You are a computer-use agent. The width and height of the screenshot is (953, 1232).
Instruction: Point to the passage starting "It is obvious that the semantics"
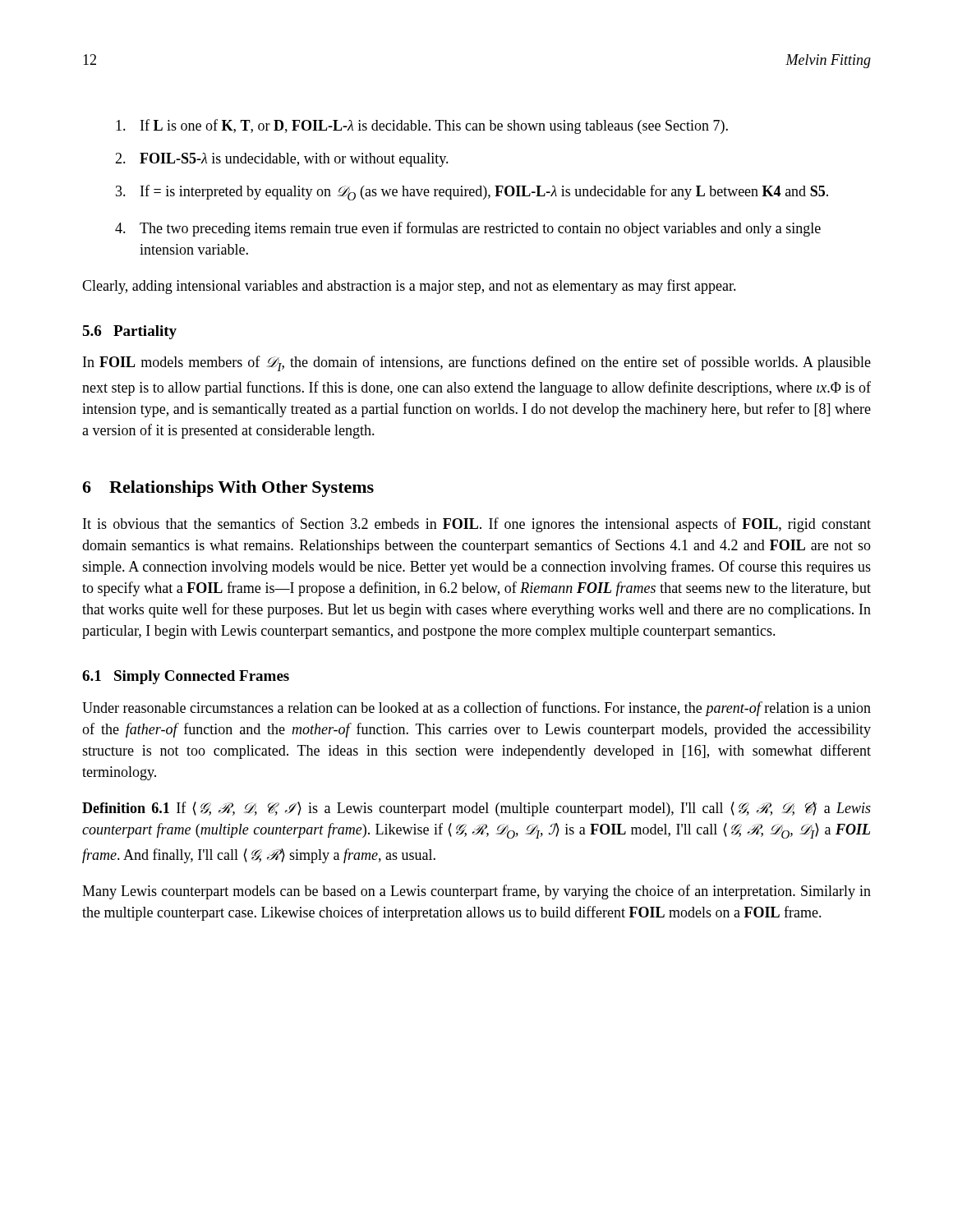pos(476,578)
